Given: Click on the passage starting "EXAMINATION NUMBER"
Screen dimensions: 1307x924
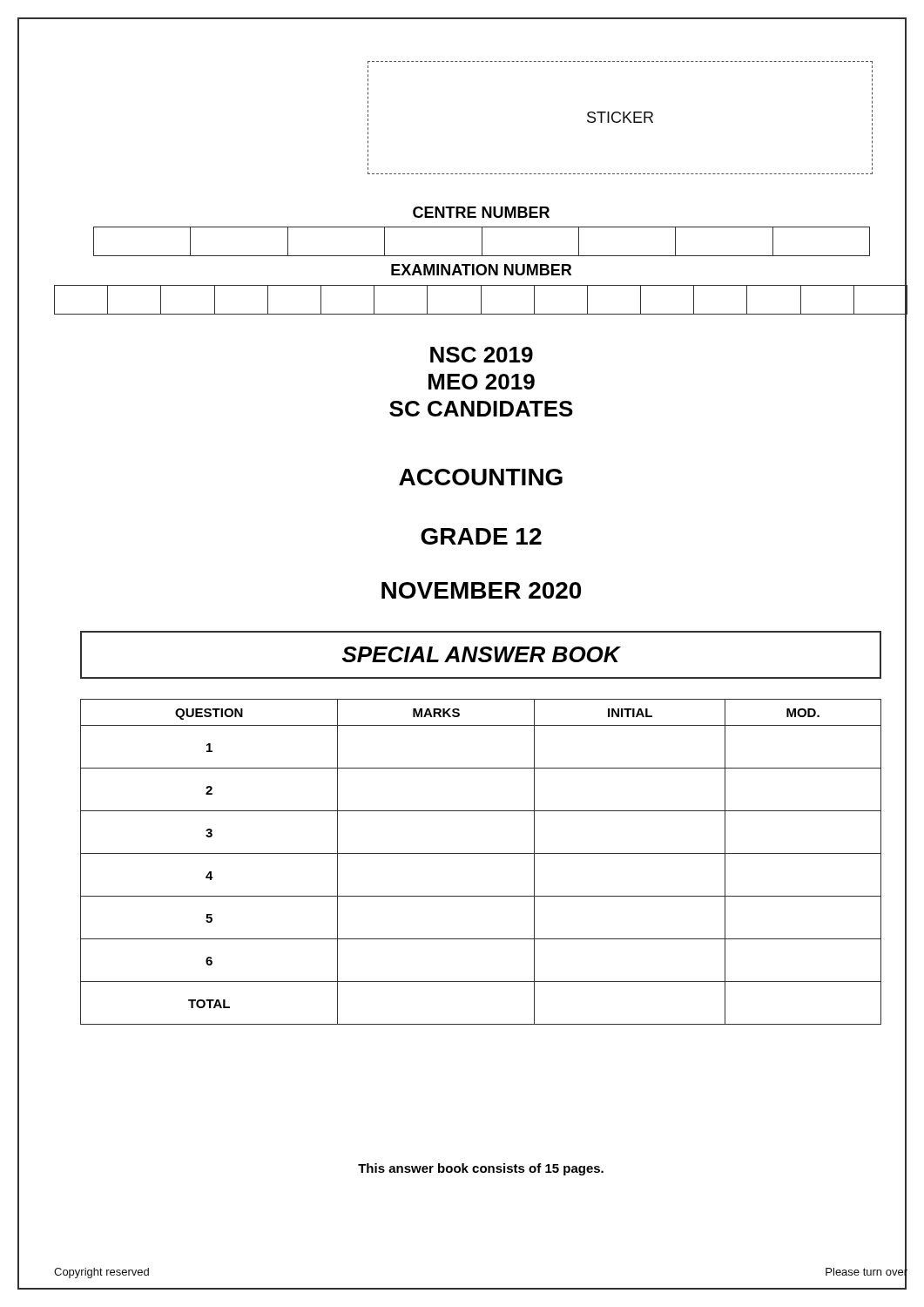Looking at the screenshot, I should click(481, 270).
